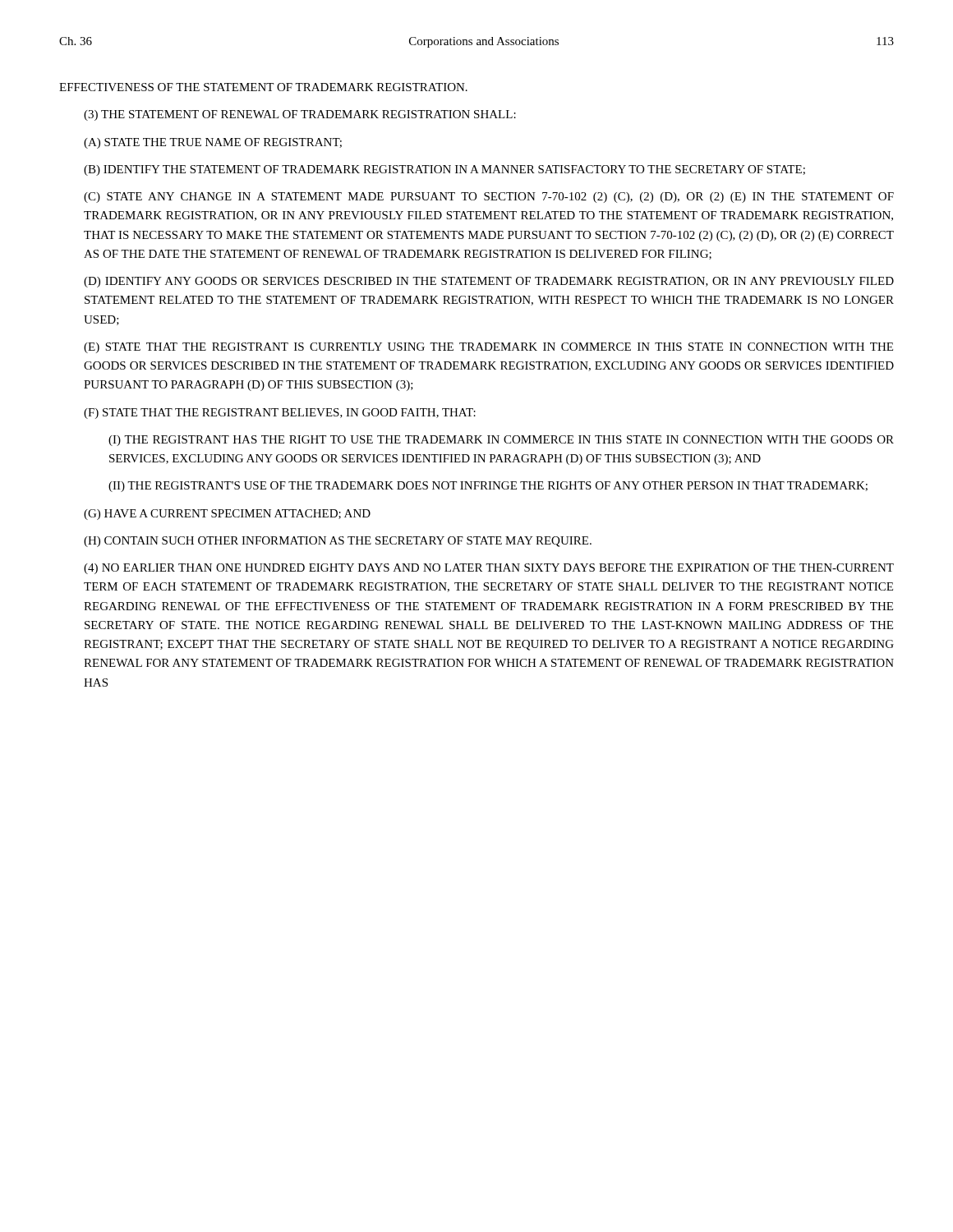Select the text block that says "EFFECTIVENESS OF THE STATEMENT OF TRADEMARK"
The width and height of the screenshot is (953, 1232).
point(476,88)
